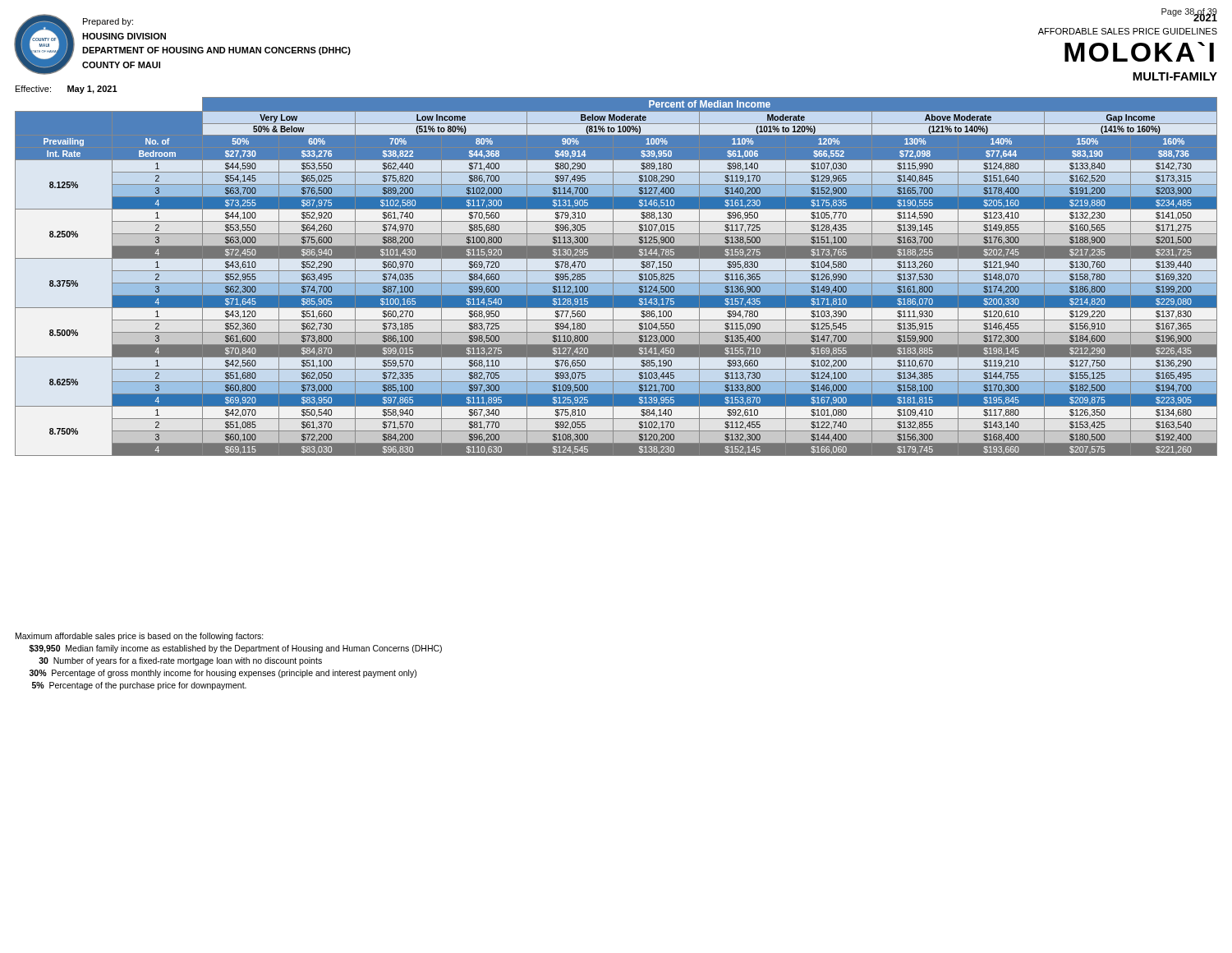Viewport: 1232px width, 953px height.
Task: Find the text block that reads "Maximum affordable sales price is based"
Action: pyautogui.click(x=139, y=636)
